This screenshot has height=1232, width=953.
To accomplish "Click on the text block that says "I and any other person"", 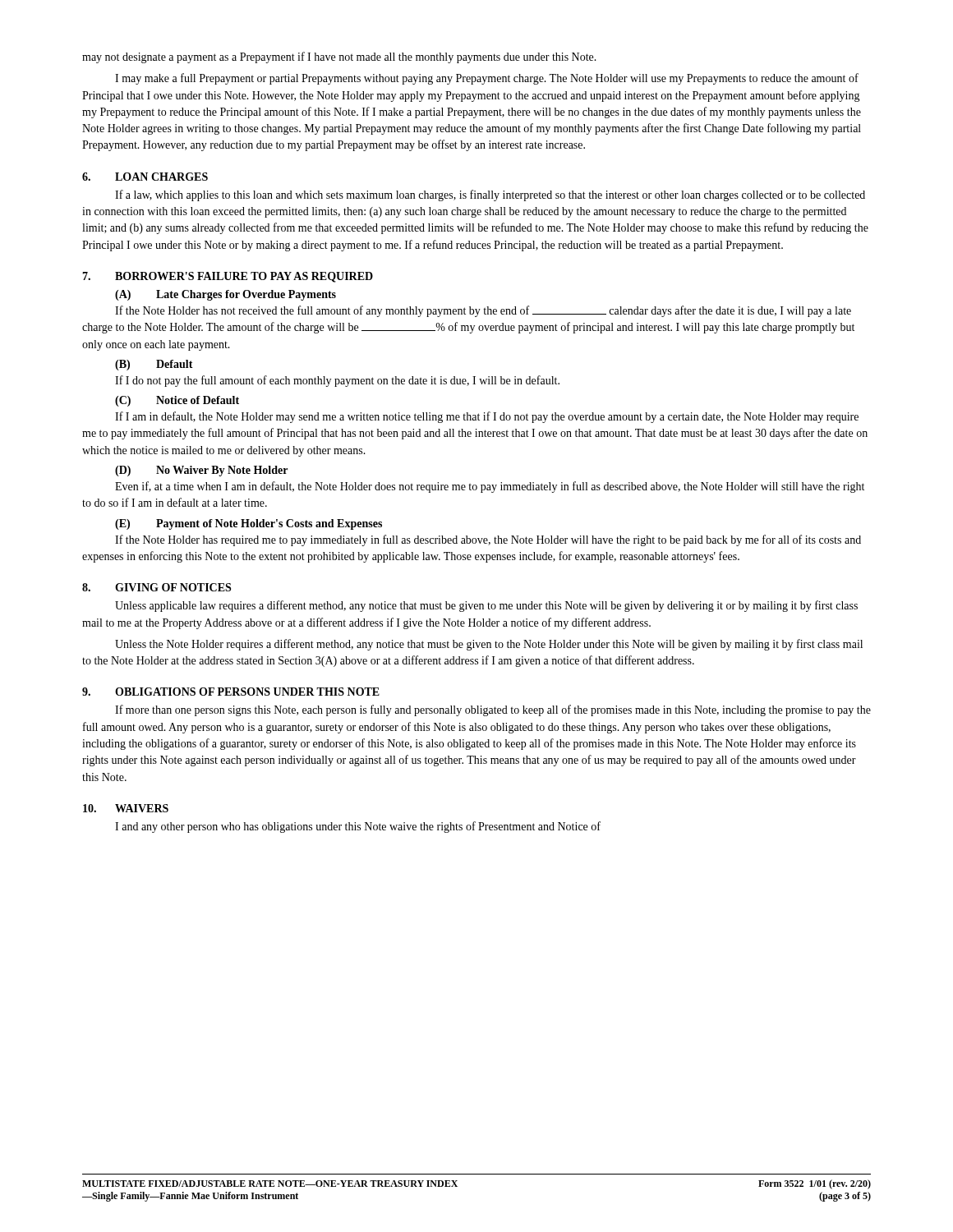I will pyautogui.click(x=358, y=827).
